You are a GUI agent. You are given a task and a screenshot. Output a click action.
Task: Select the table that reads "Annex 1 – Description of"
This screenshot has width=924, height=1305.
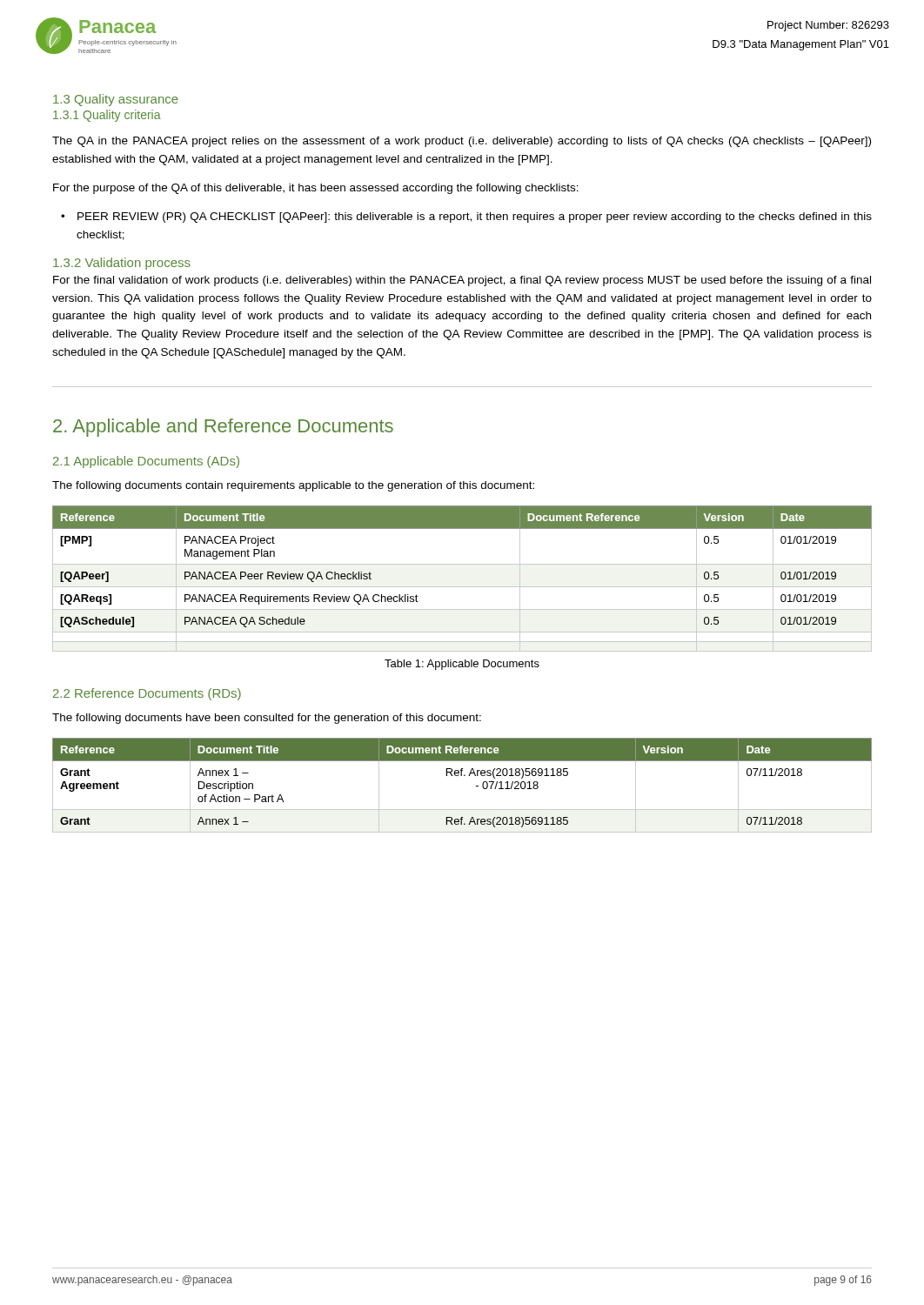(x=462, y=785)
